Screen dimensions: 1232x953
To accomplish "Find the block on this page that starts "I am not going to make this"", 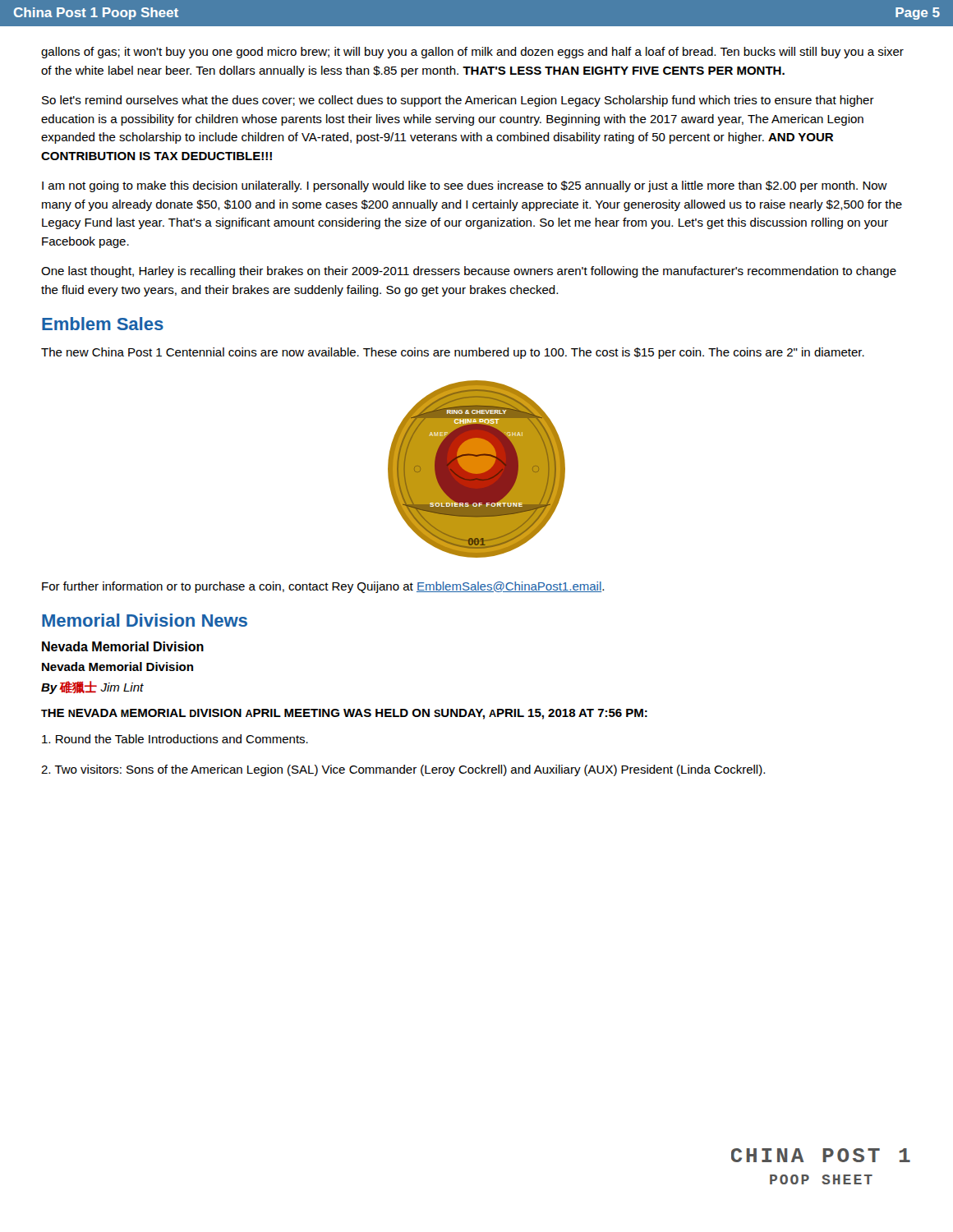I will tap(476, 214).
